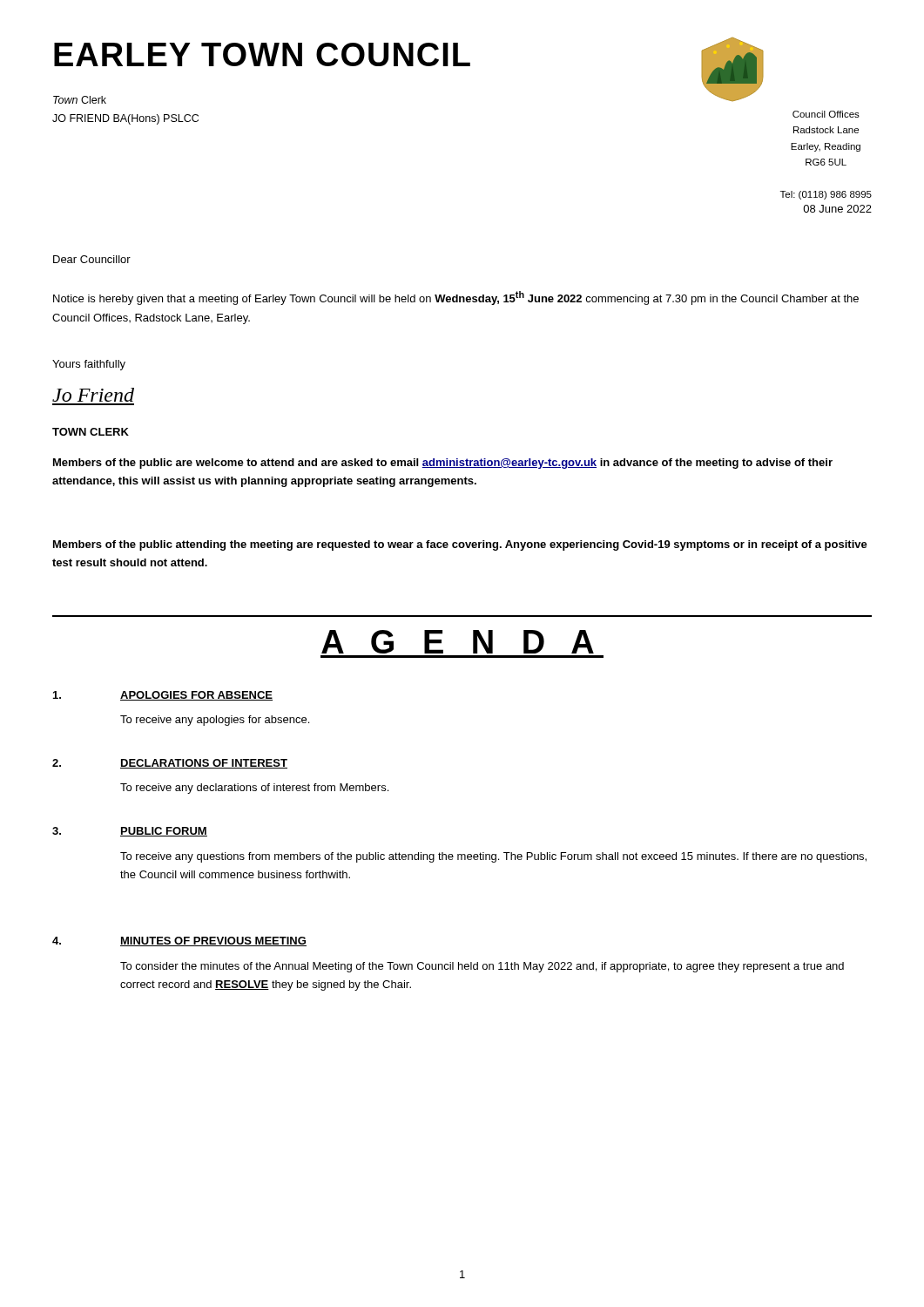Image resolution: width=924 pixels, height=1307 pixels.
Task: Click on the region starting "EARLEY TOWN COUNCIL"
Action: pos(262,55)
